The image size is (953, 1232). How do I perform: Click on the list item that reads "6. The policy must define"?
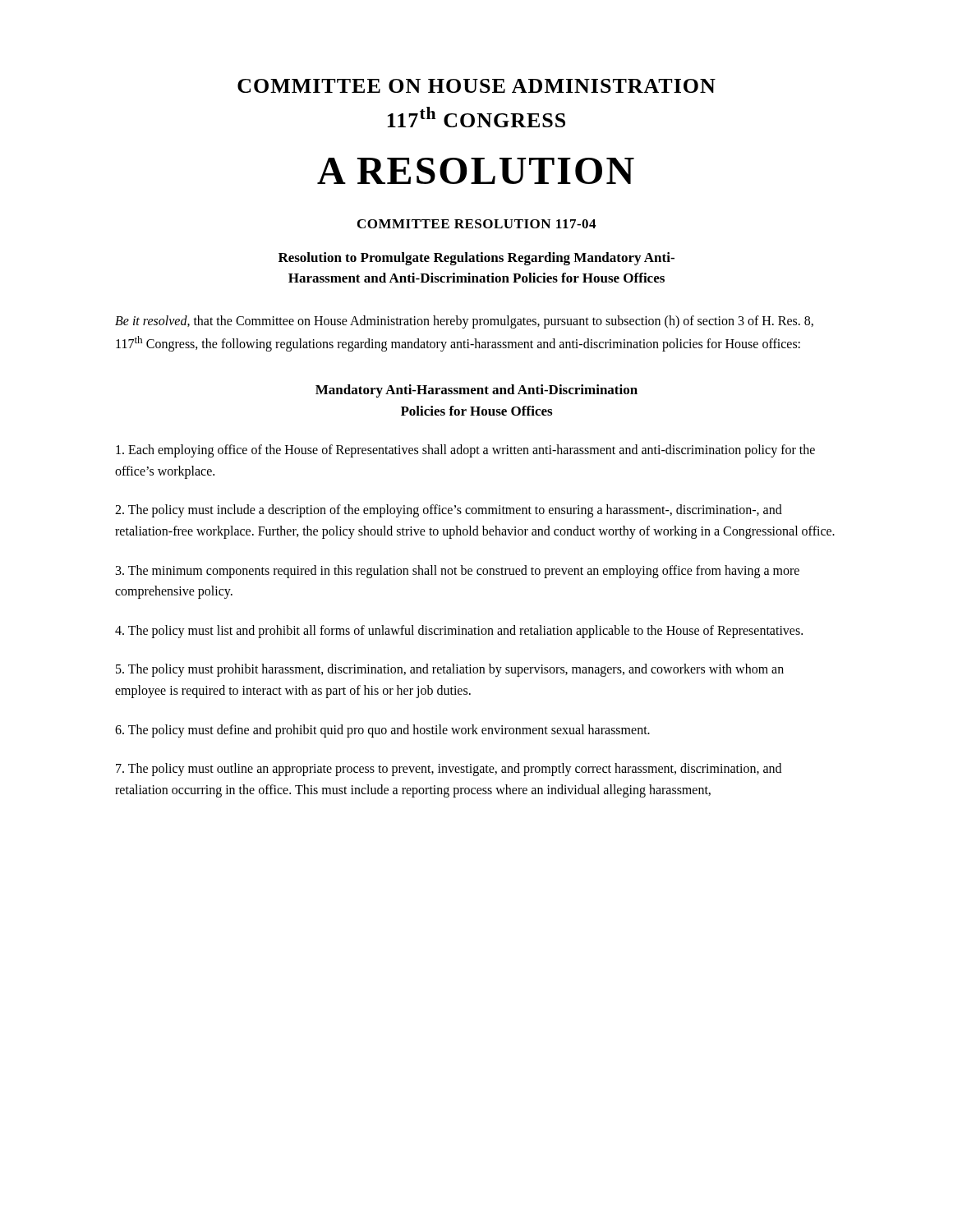click(383, 729)
